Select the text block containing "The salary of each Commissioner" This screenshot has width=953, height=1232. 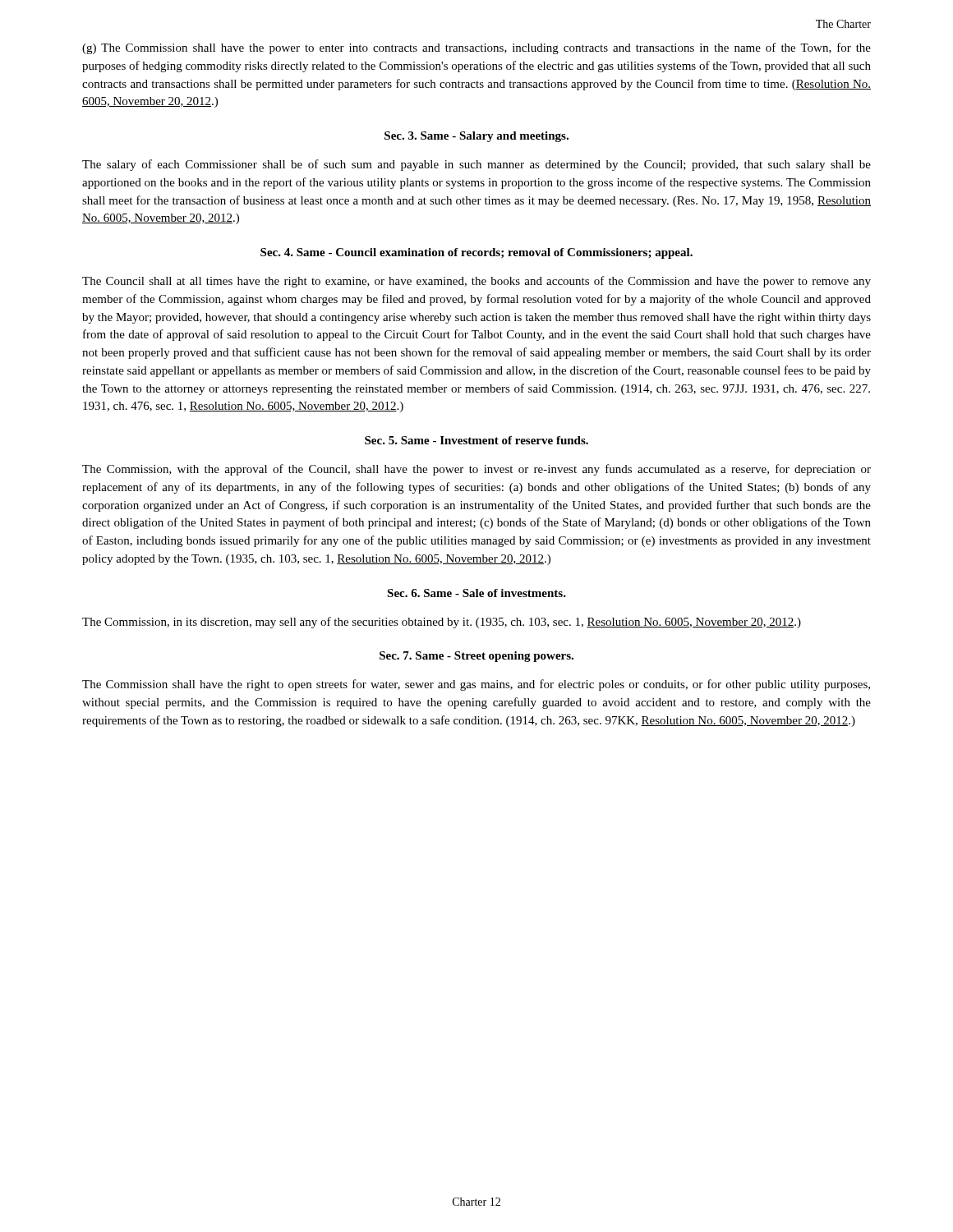476,191
